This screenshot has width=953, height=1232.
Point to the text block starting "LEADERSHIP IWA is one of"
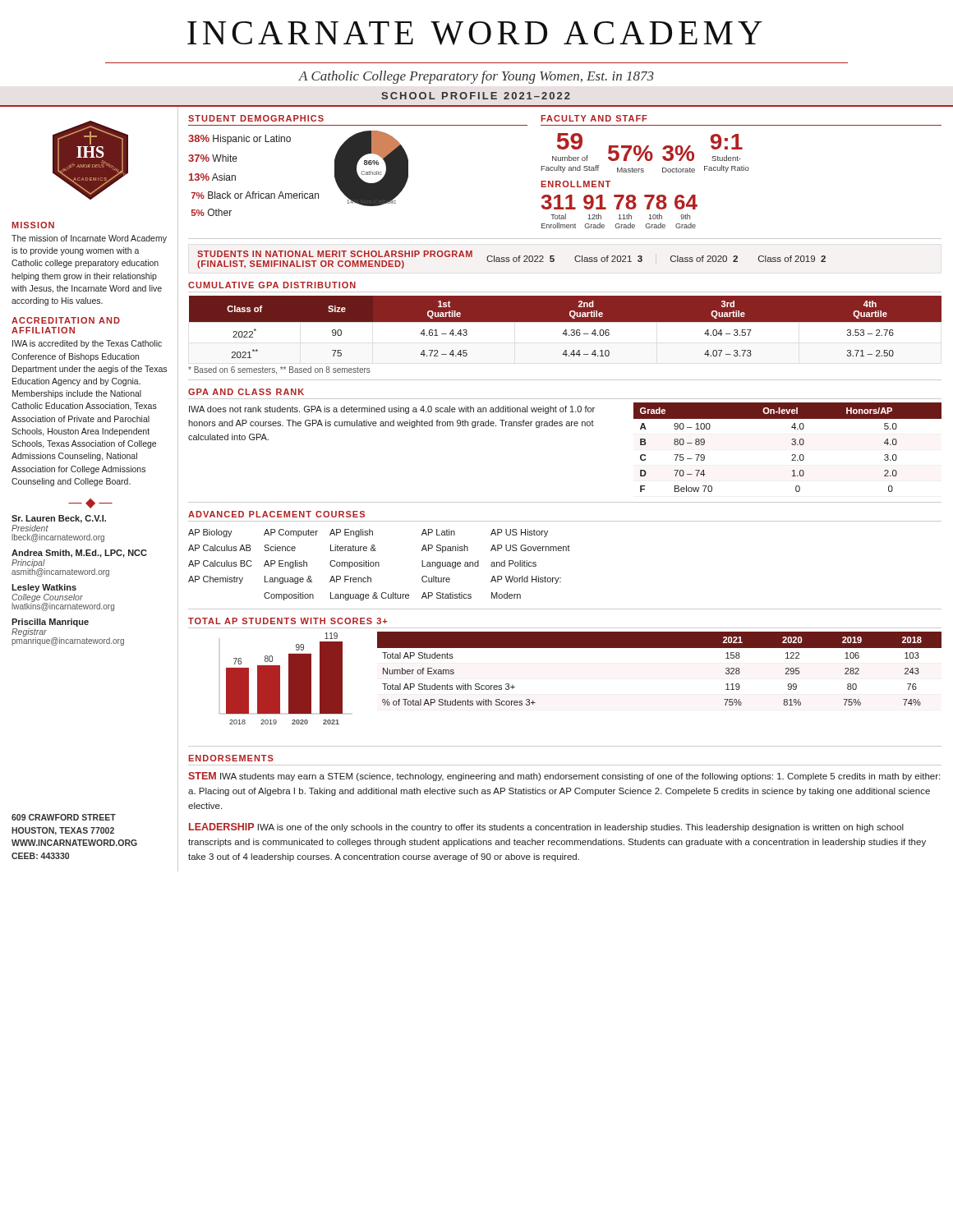pos(557,841)
